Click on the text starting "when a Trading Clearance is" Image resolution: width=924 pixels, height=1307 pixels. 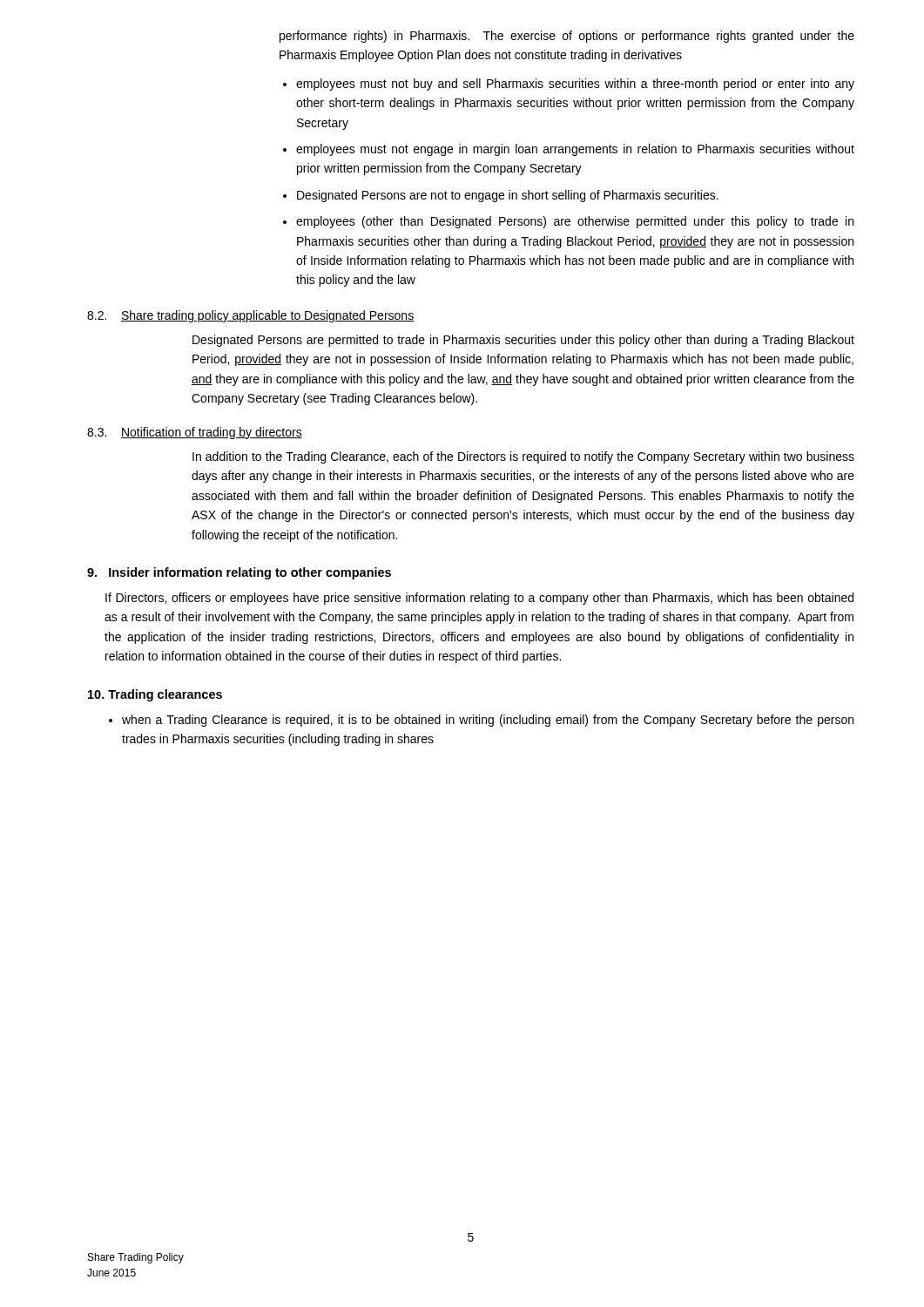[488, 729]
